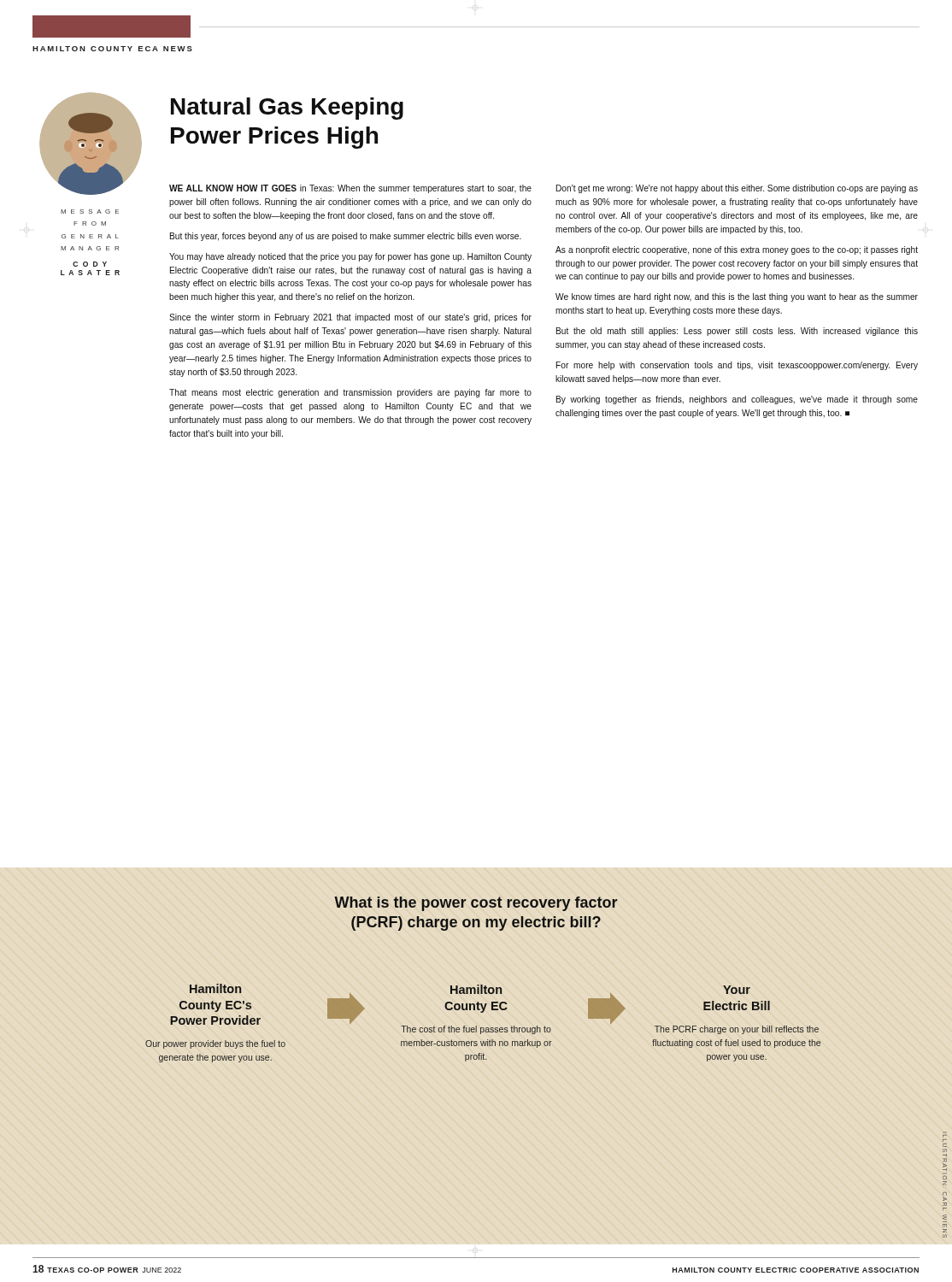Click the section header that begins "What is the power cost"
The height and width of the screenshot is (1282, 952).
coord(476,913)
